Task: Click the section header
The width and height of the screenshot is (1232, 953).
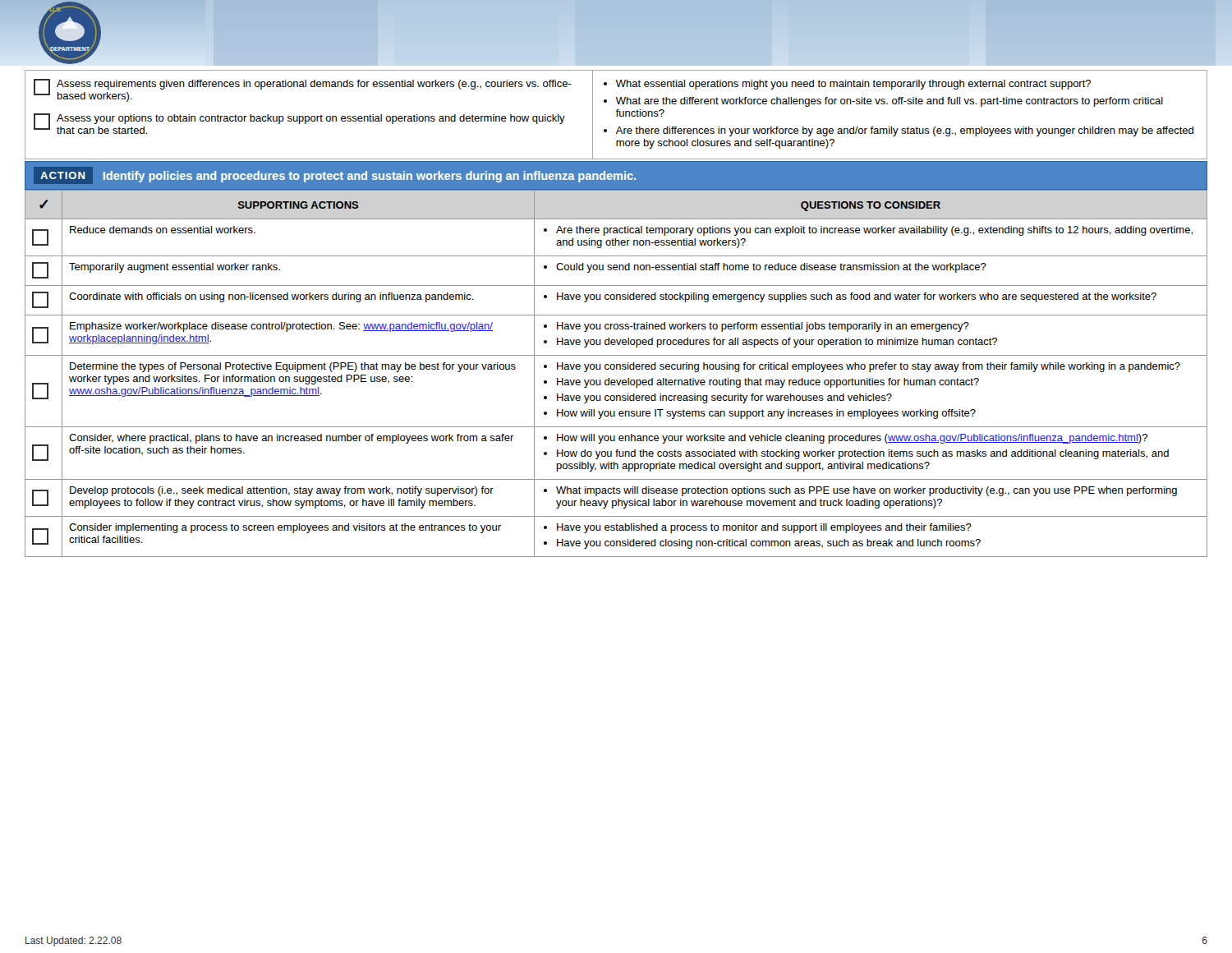Action: 335,175
